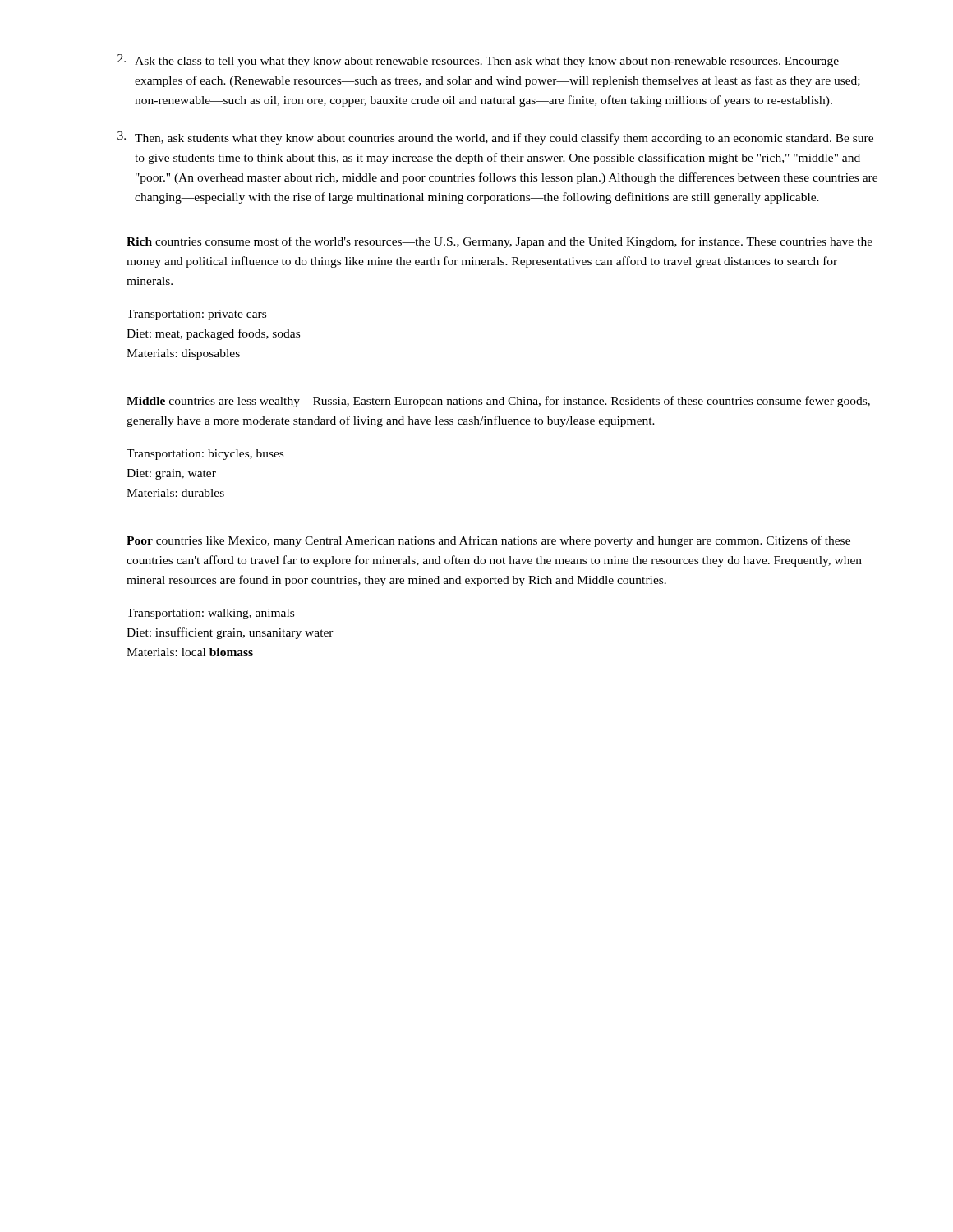Viewport: 953px width, 1232px height.
Task: Where is the passage that starts "3. Then, ask students what they know"?
Action: [486, 168]
